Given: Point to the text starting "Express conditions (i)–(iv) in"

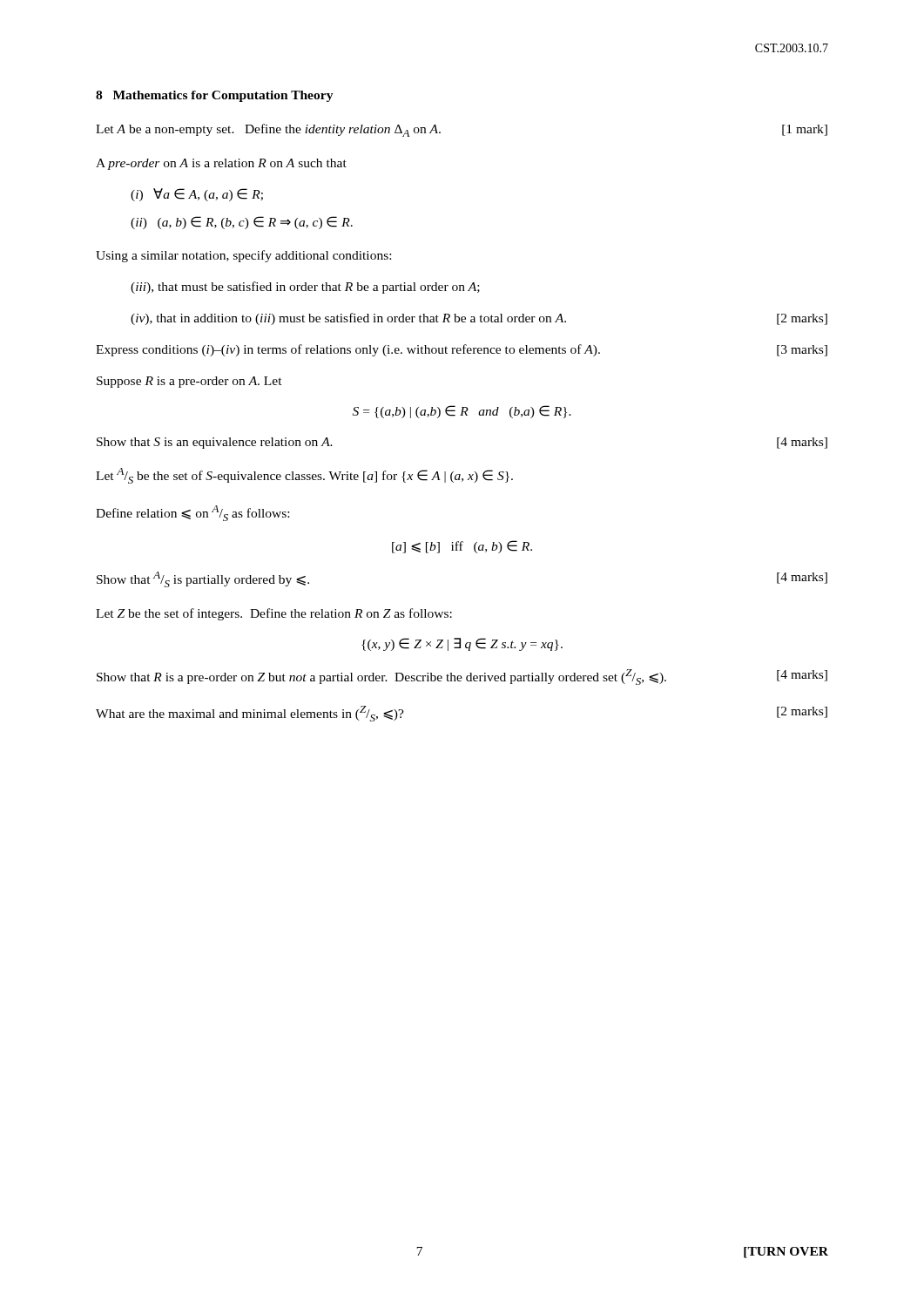Looking at the screenshot, I should (x=462, y=350).
